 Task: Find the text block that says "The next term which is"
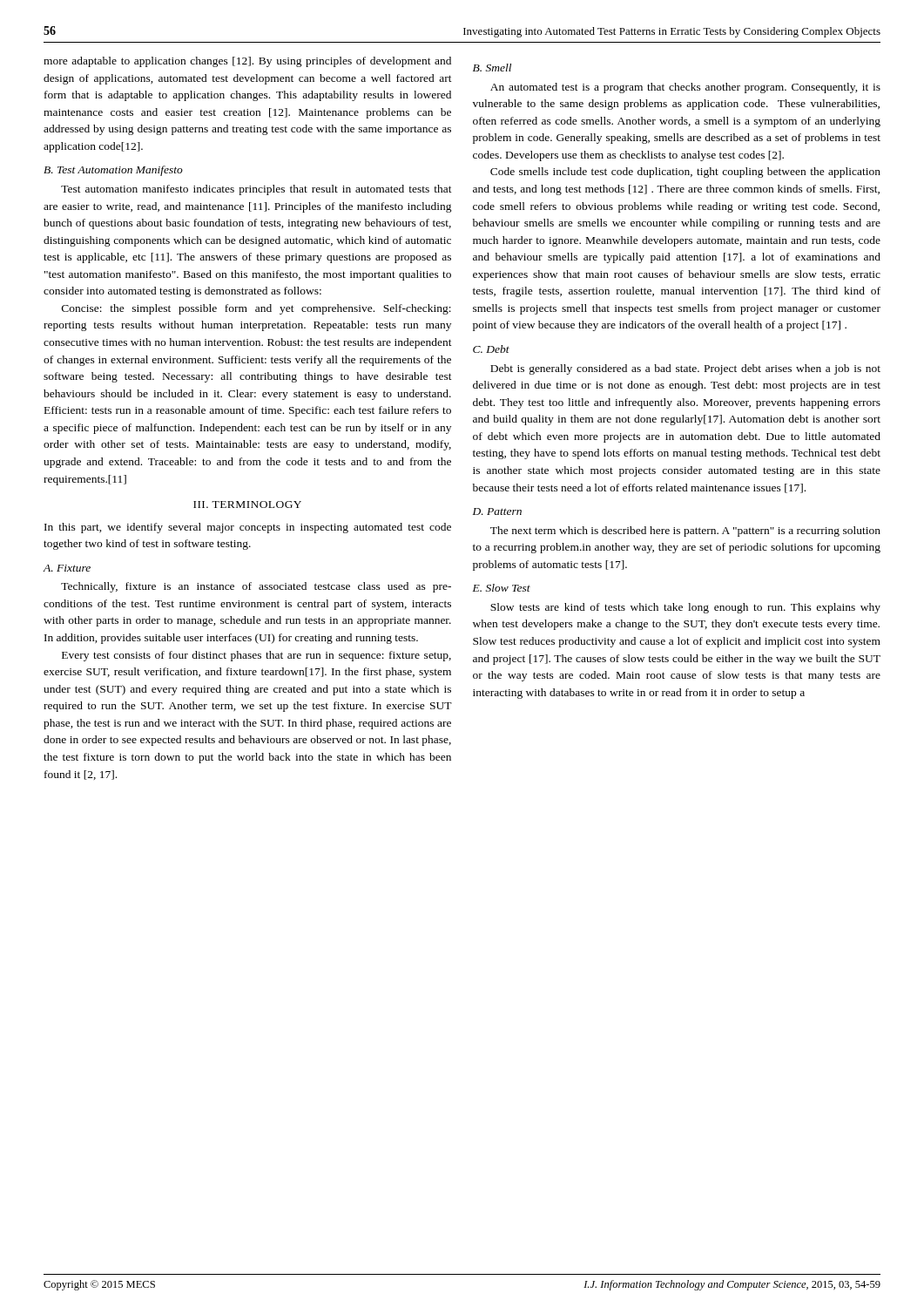[x=676, y=547]
